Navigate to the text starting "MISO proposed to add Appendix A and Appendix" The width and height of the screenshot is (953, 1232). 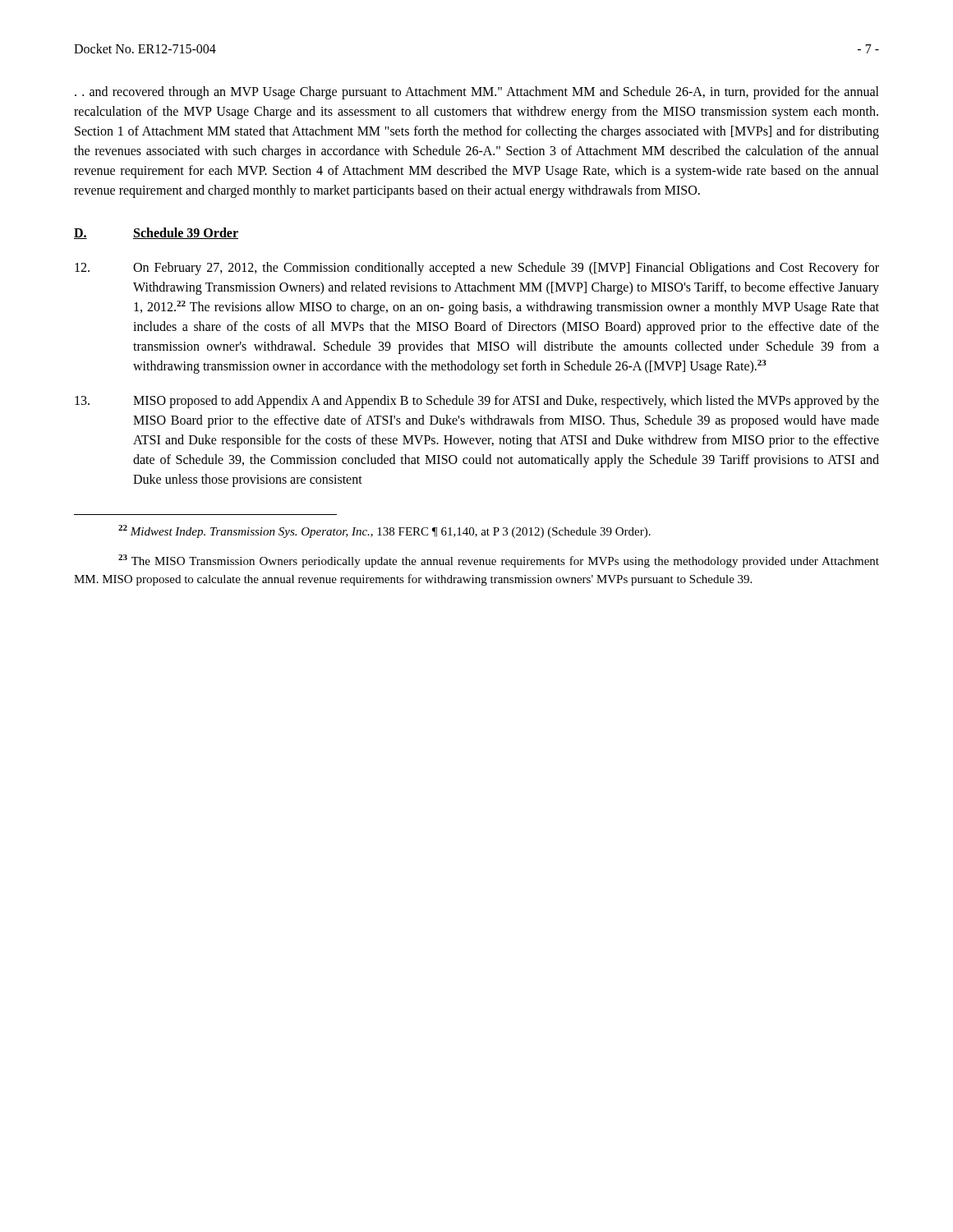tap(476, 440)
